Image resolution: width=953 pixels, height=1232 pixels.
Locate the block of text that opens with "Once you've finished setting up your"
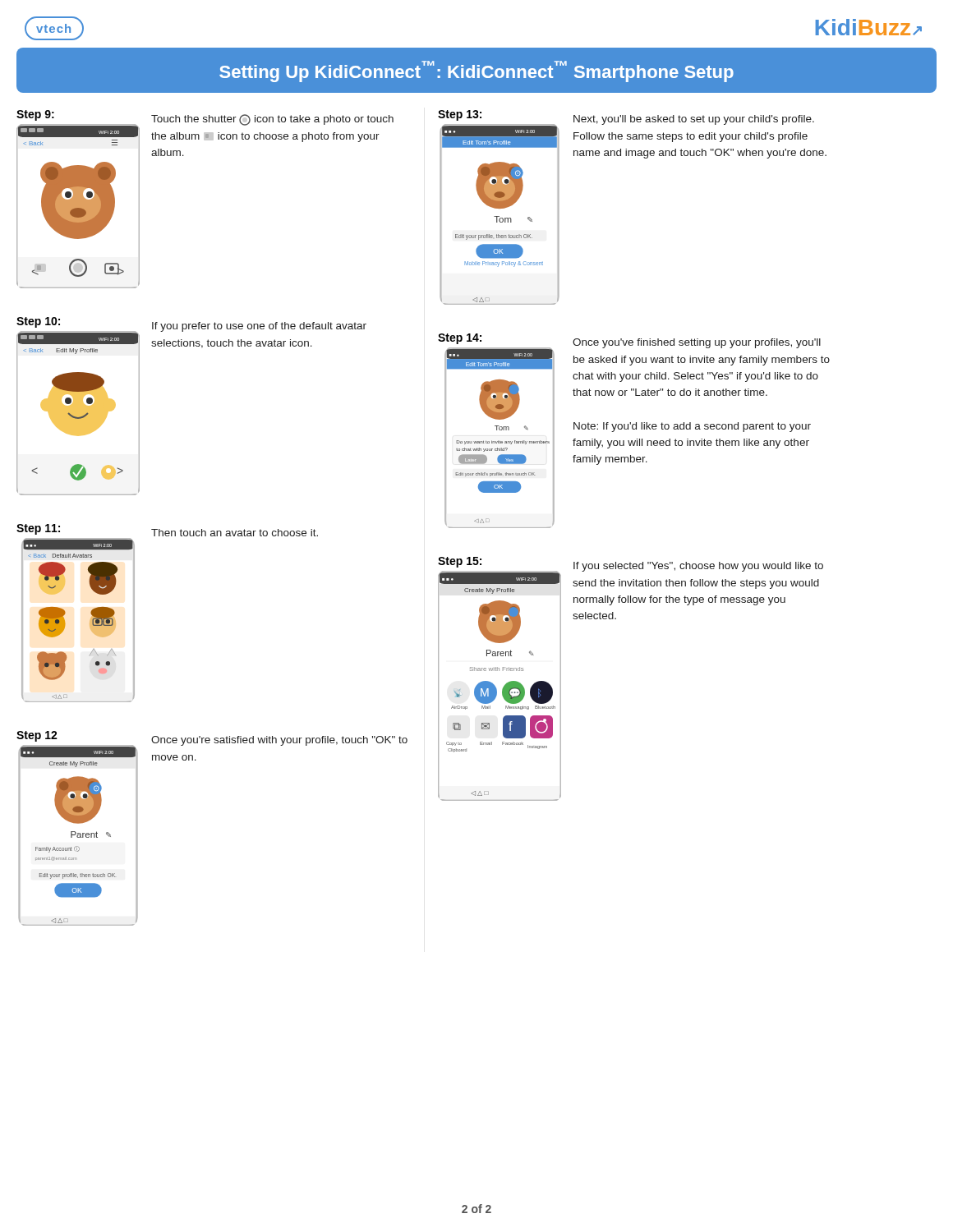(701, 401)
